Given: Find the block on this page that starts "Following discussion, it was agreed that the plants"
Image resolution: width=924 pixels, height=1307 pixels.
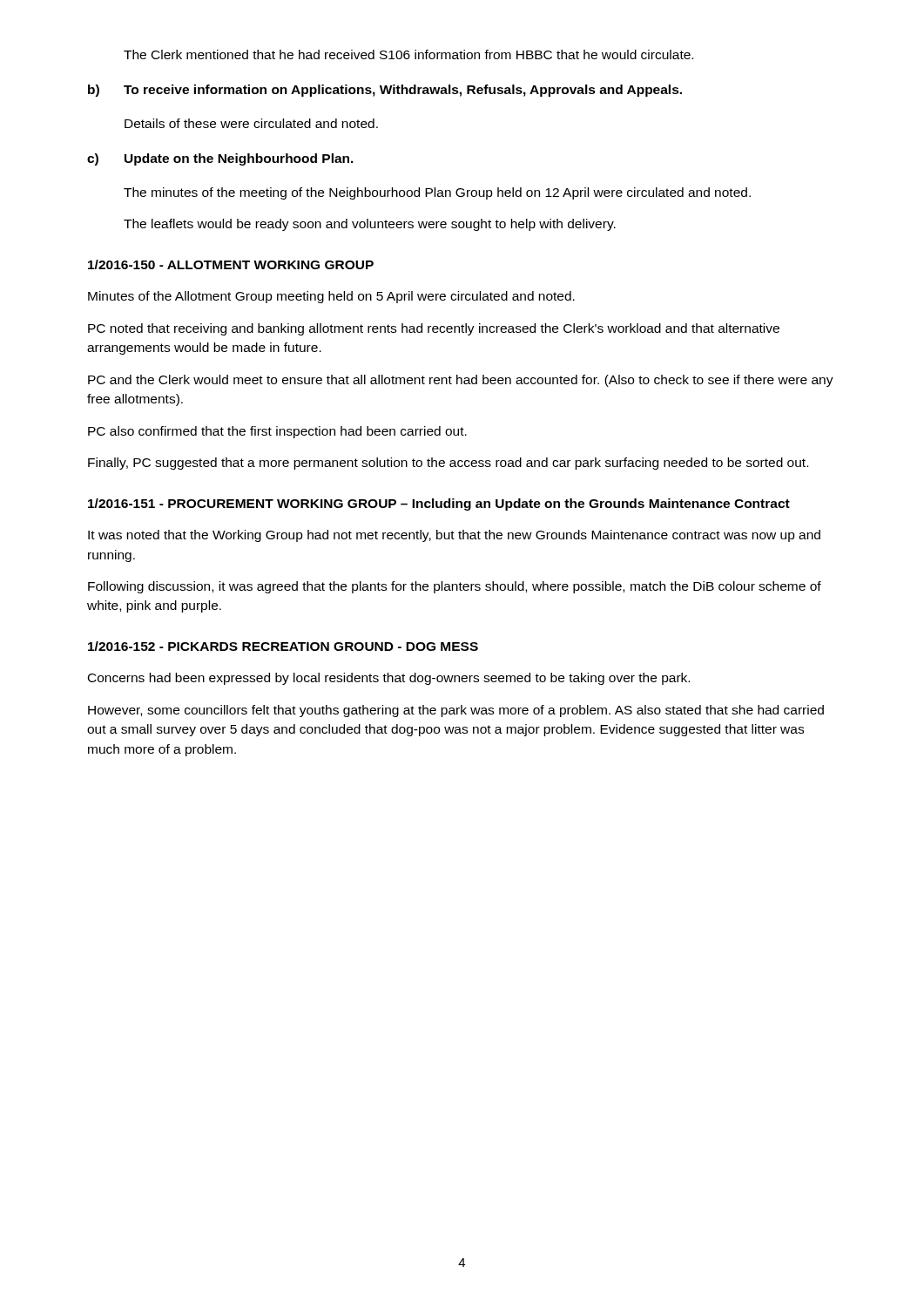Looking at the screenshot, I should (x=462, y=596).
